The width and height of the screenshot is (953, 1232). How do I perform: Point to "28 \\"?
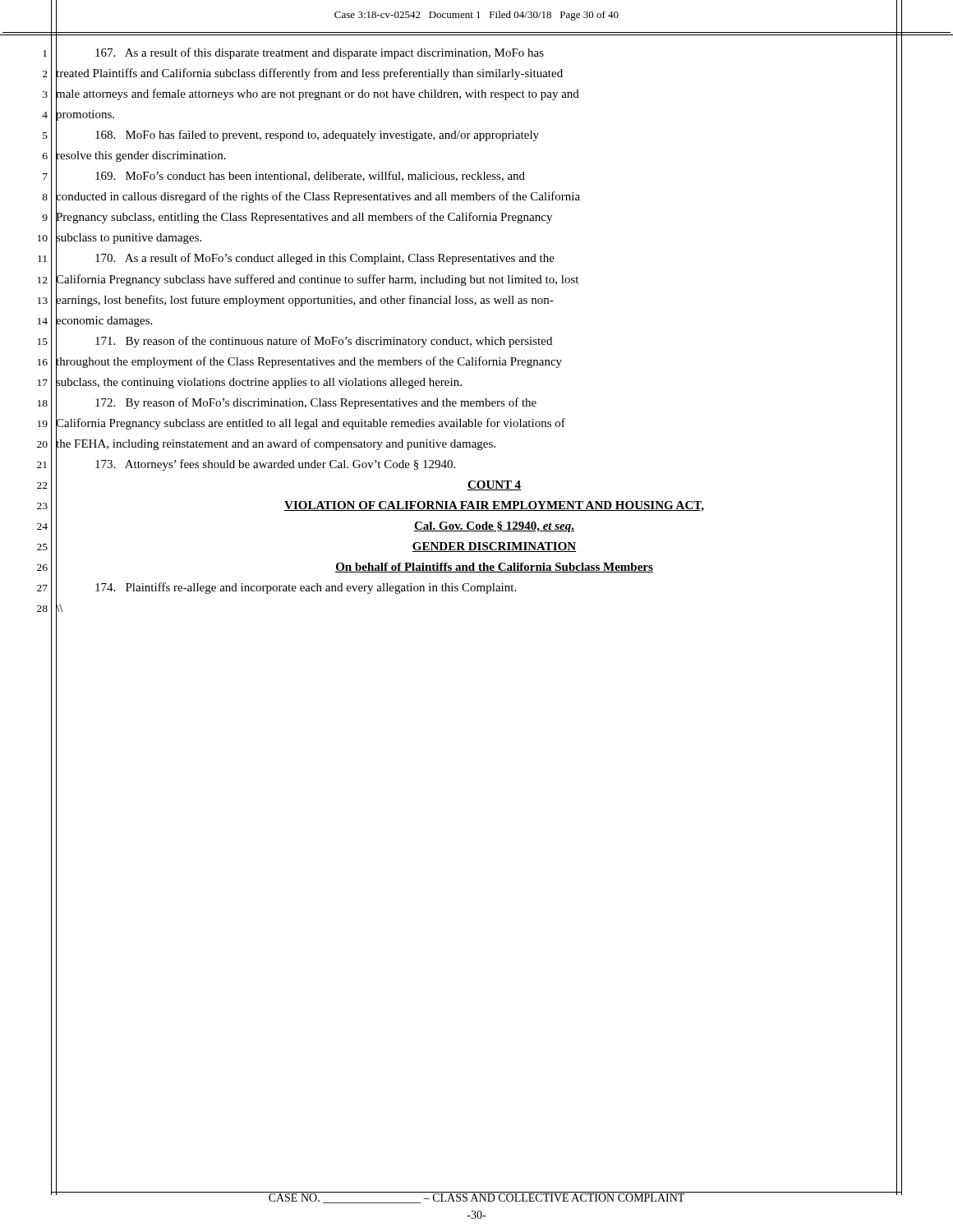pyautogui.click(x=51, y=608)
